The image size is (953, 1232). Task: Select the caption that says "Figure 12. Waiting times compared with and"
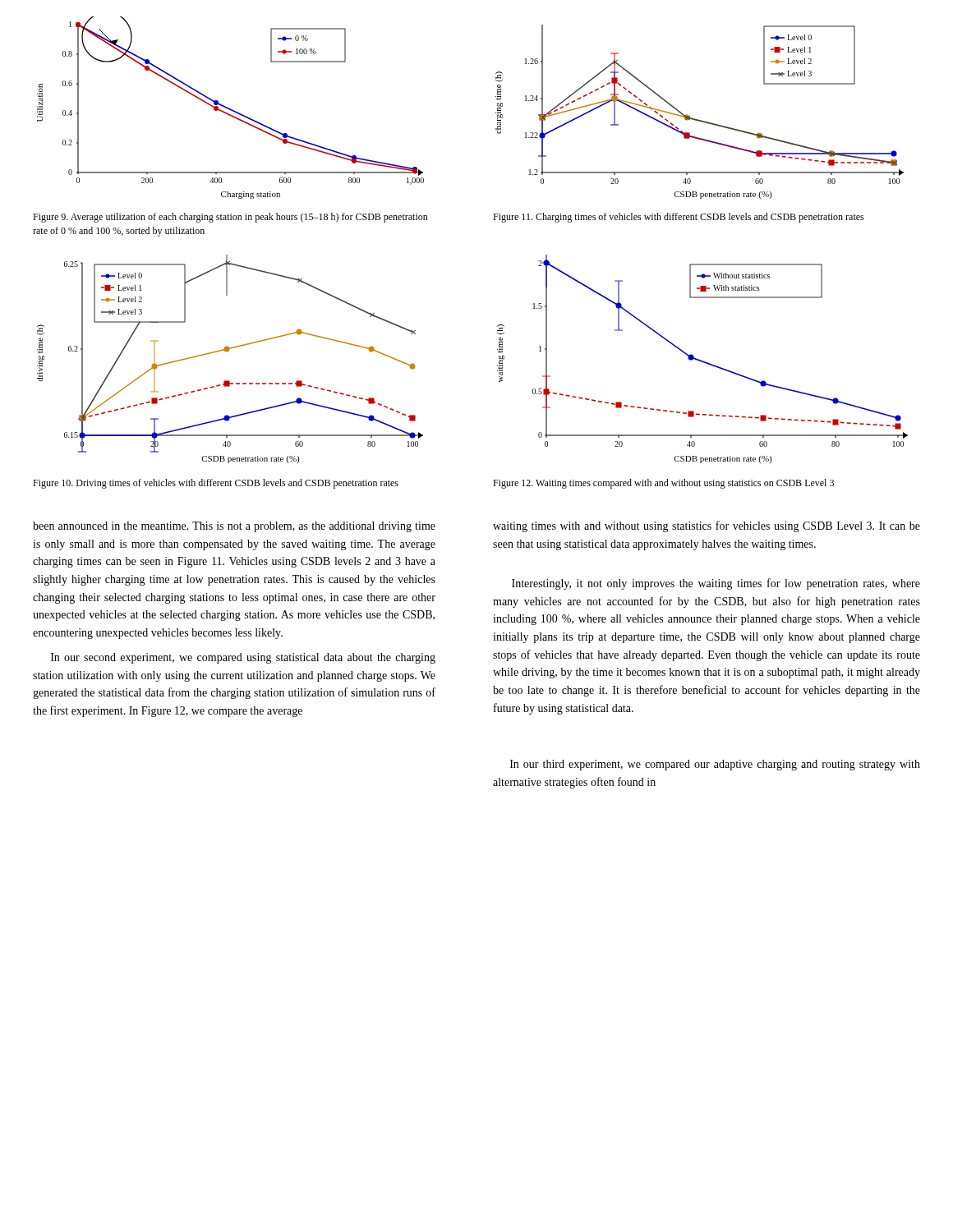pos(664,483)
